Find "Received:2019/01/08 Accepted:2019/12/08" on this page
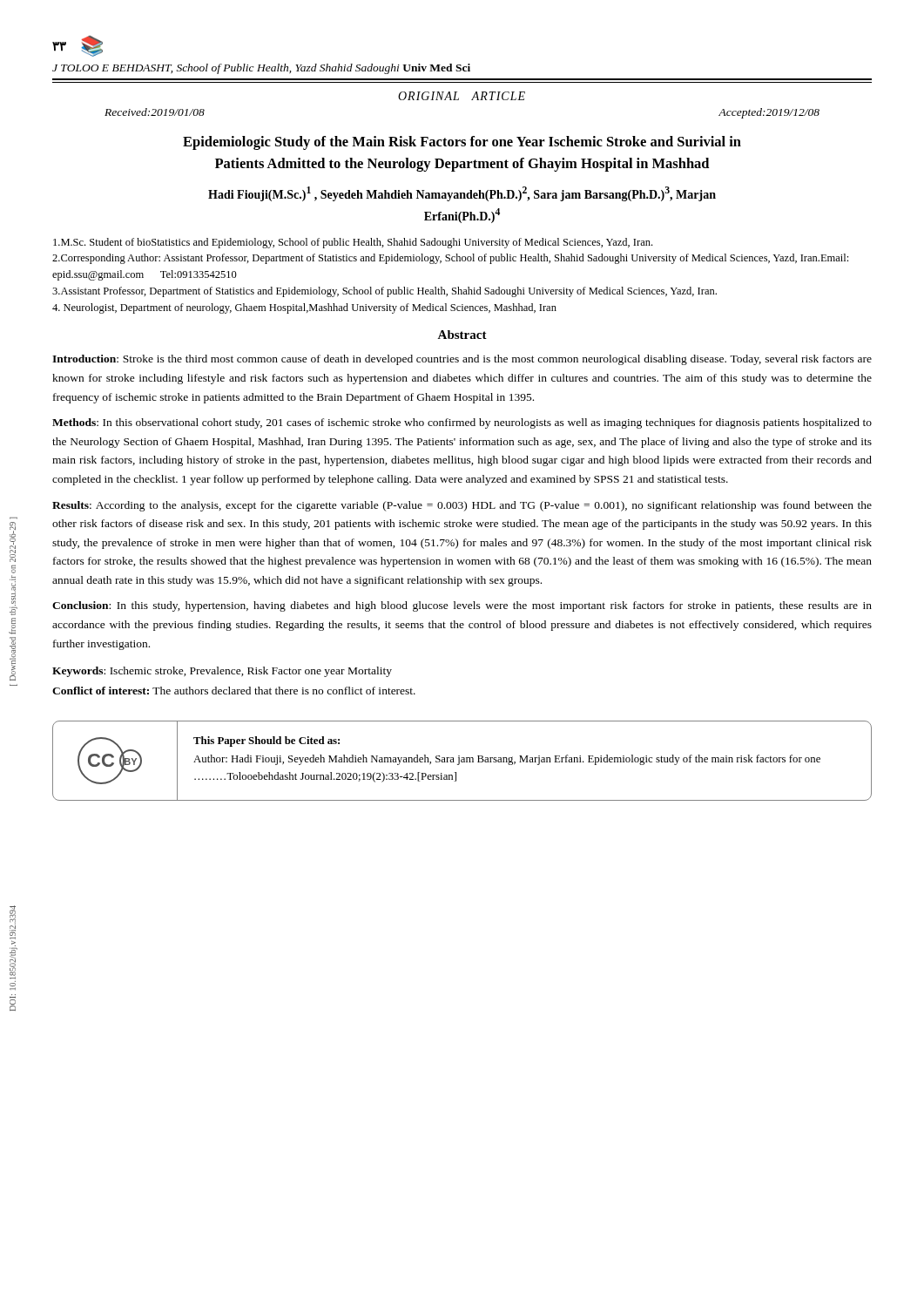 158,113
